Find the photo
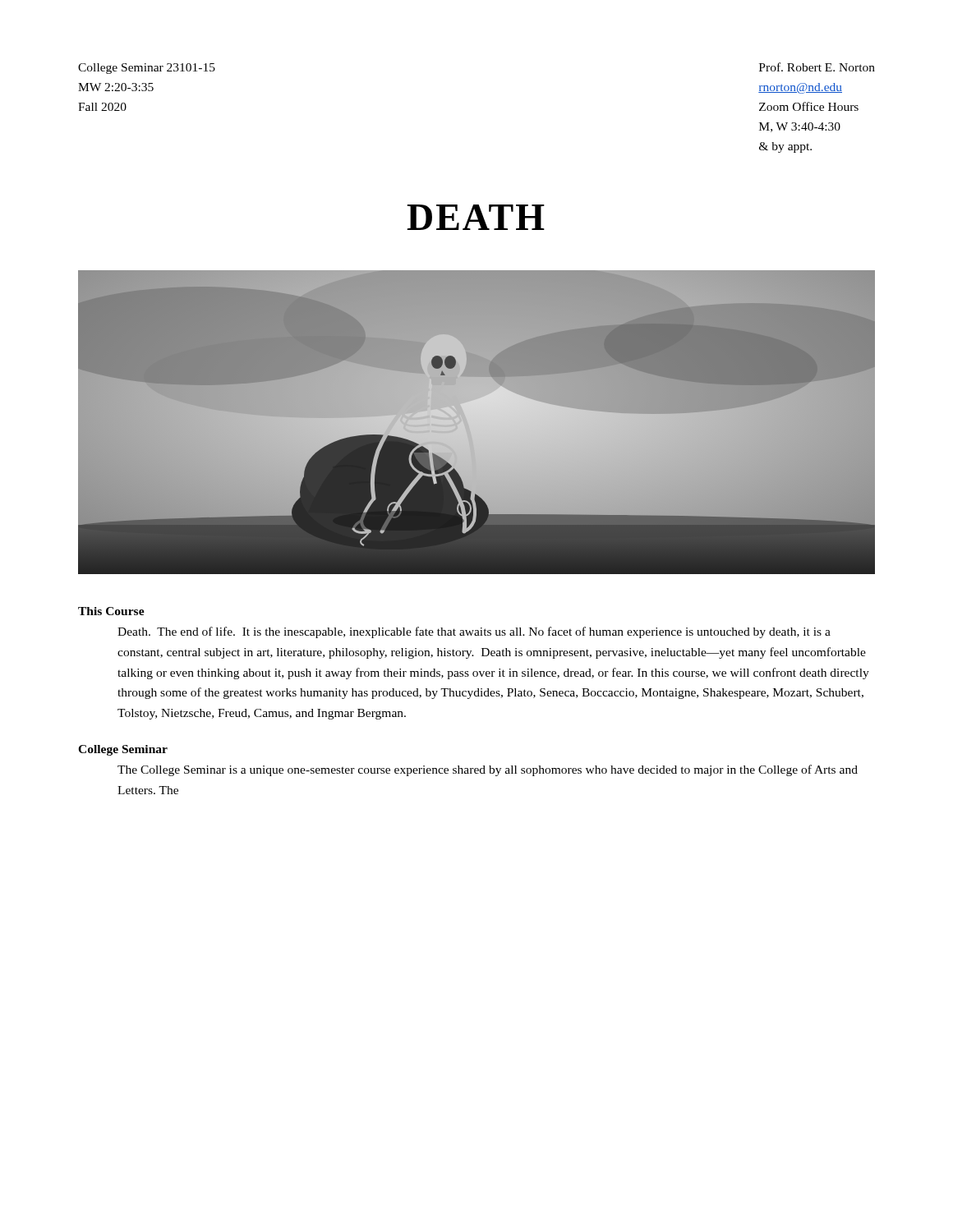 coord(476,422)
